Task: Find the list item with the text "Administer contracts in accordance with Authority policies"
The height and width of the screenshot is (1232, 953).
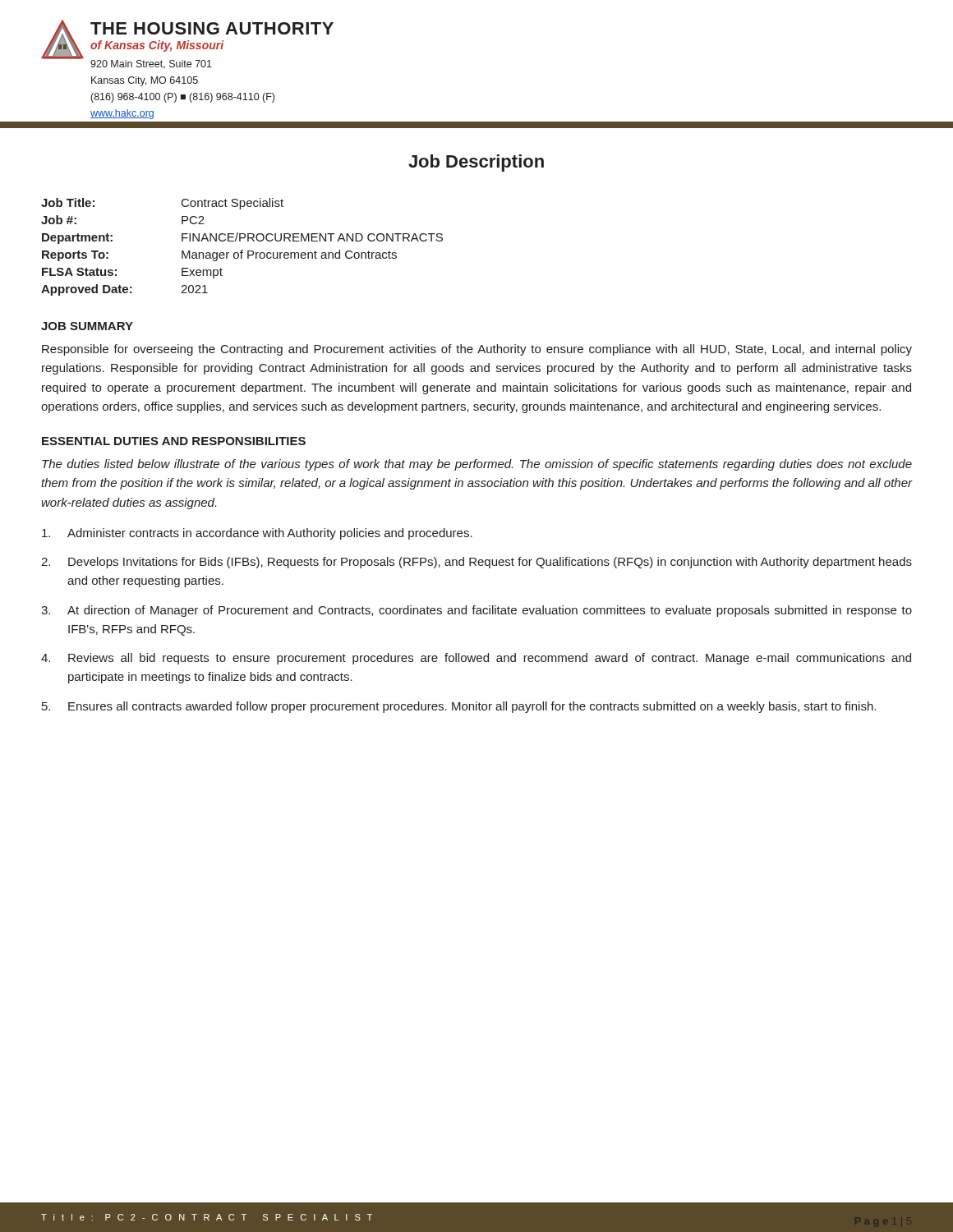Action: [476, 533]
